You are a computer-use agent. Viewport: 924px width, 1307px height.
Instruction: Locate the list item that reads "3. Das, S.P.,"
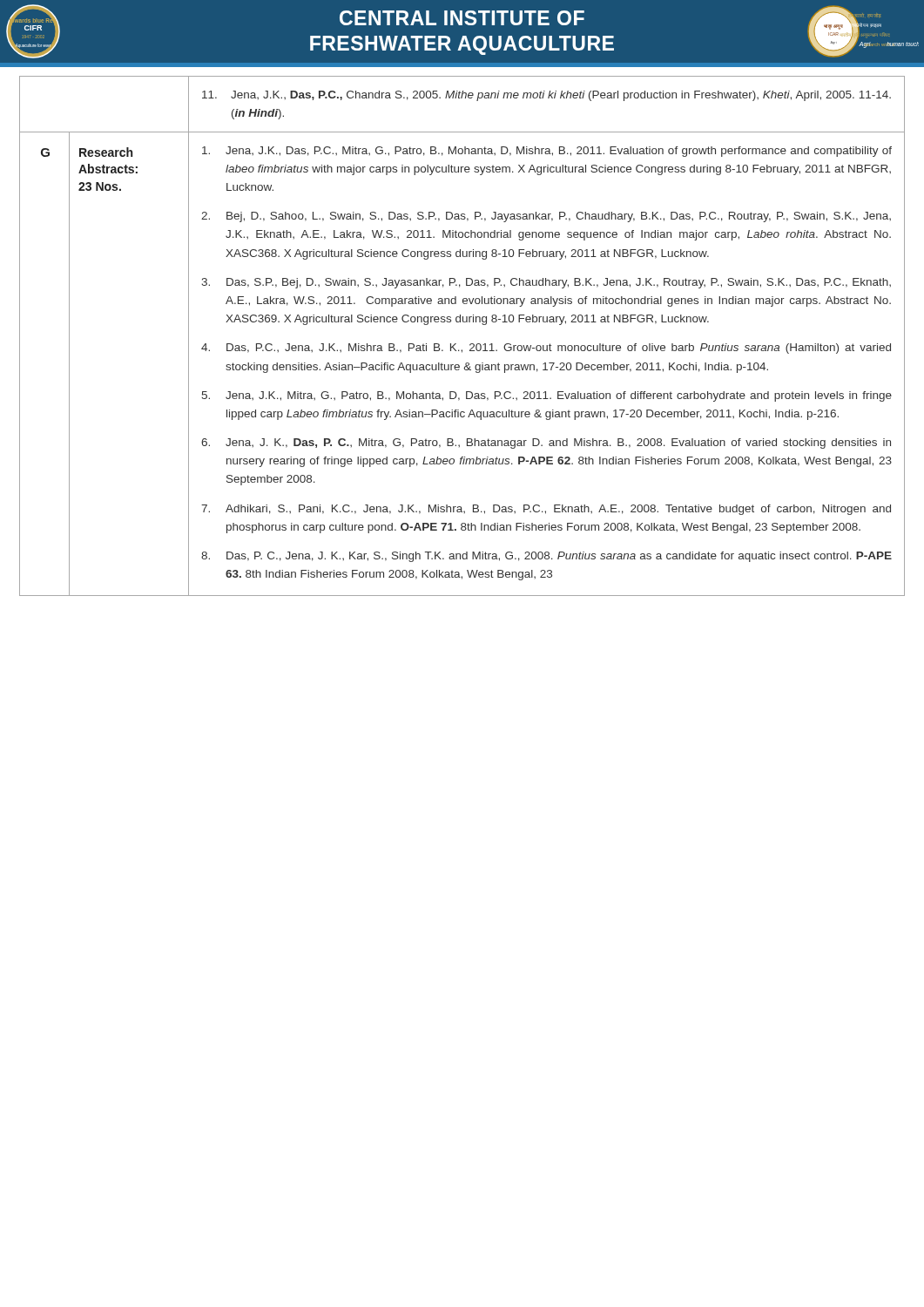click(546, 300)
